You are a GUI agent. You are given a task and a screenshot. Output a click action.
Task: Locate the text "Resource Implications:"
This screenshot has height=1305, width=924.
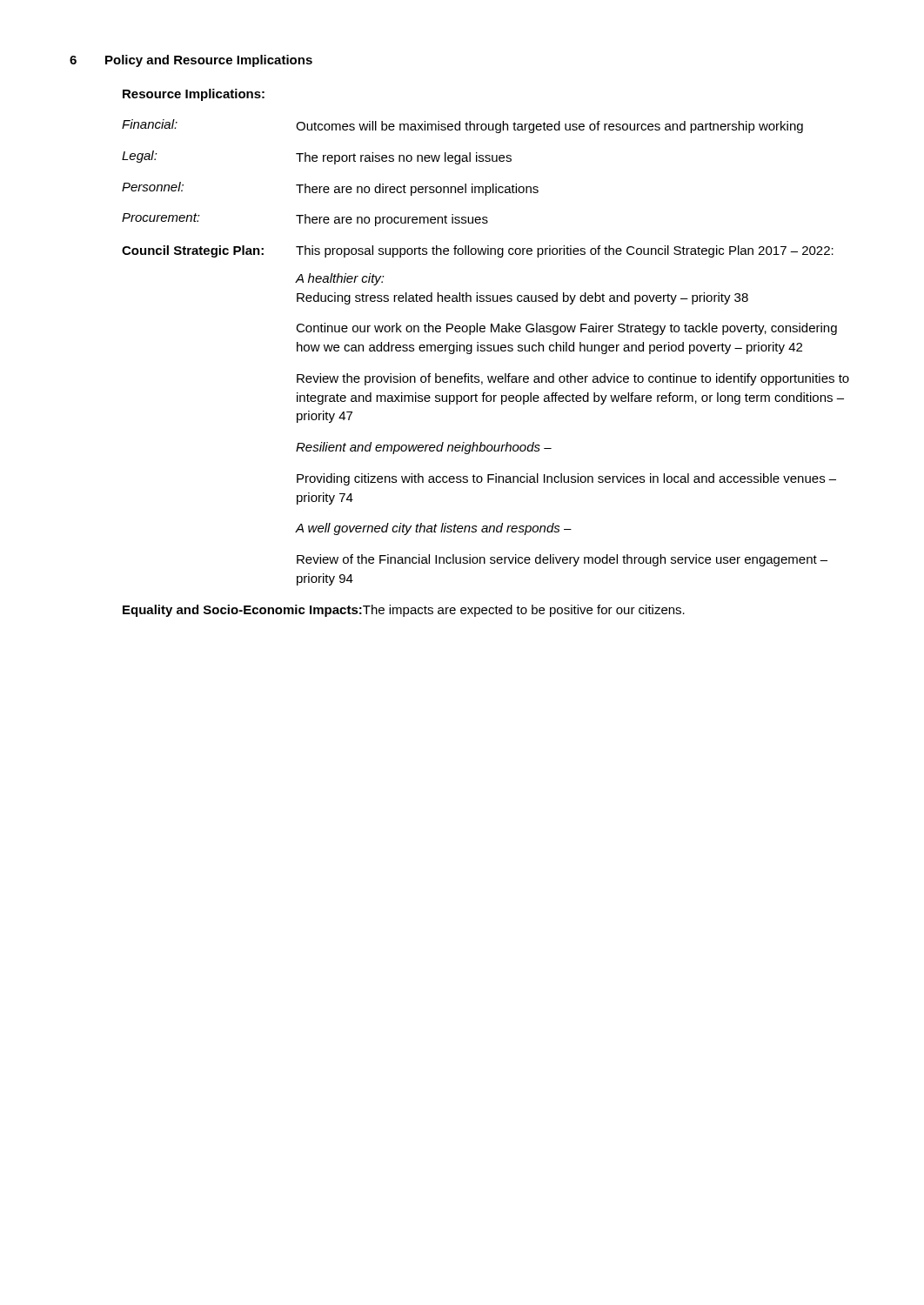(x=194, y=94)
